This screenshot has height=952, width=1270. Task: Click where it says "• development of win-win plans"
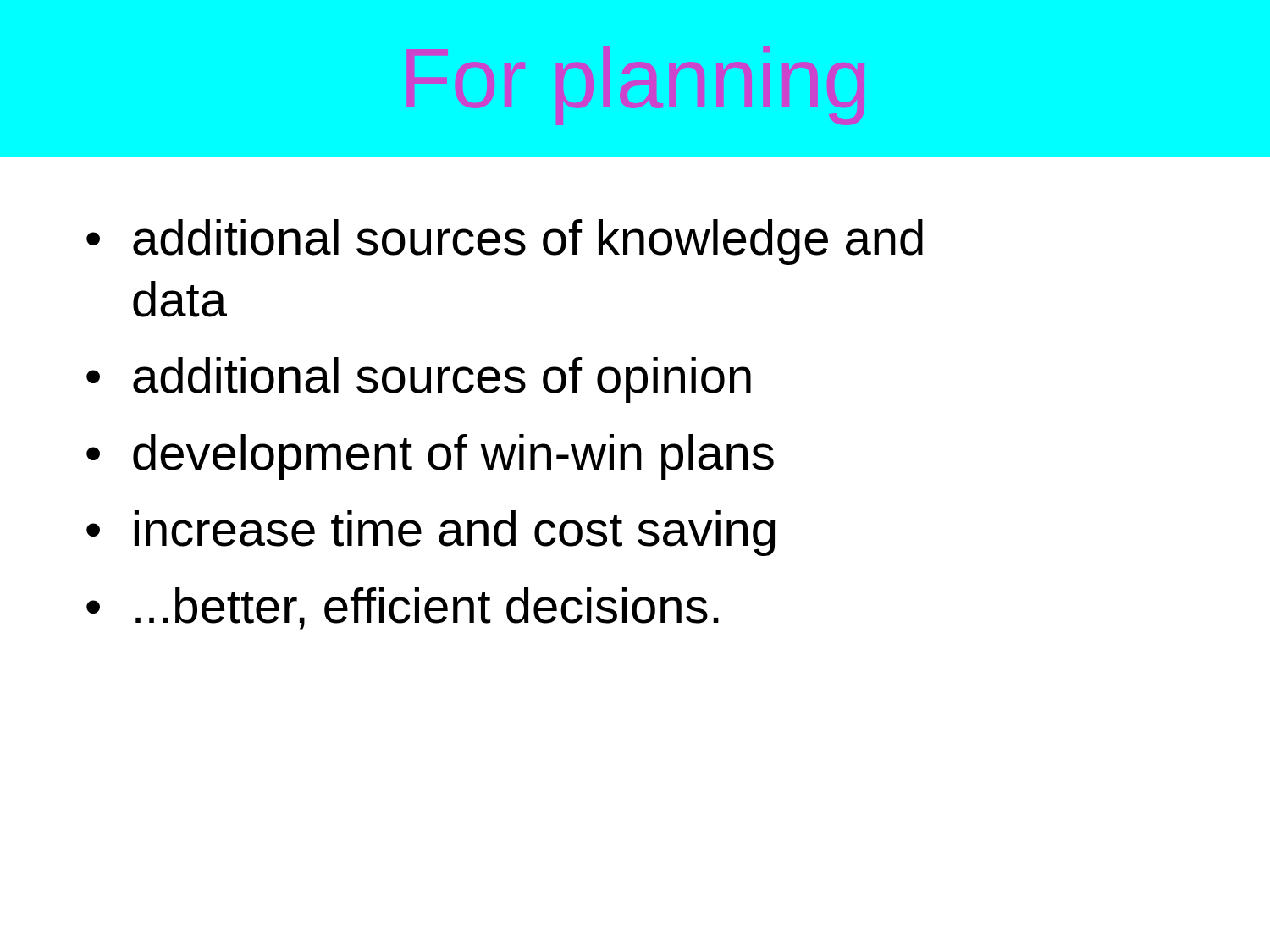click(x=430, y=453)
